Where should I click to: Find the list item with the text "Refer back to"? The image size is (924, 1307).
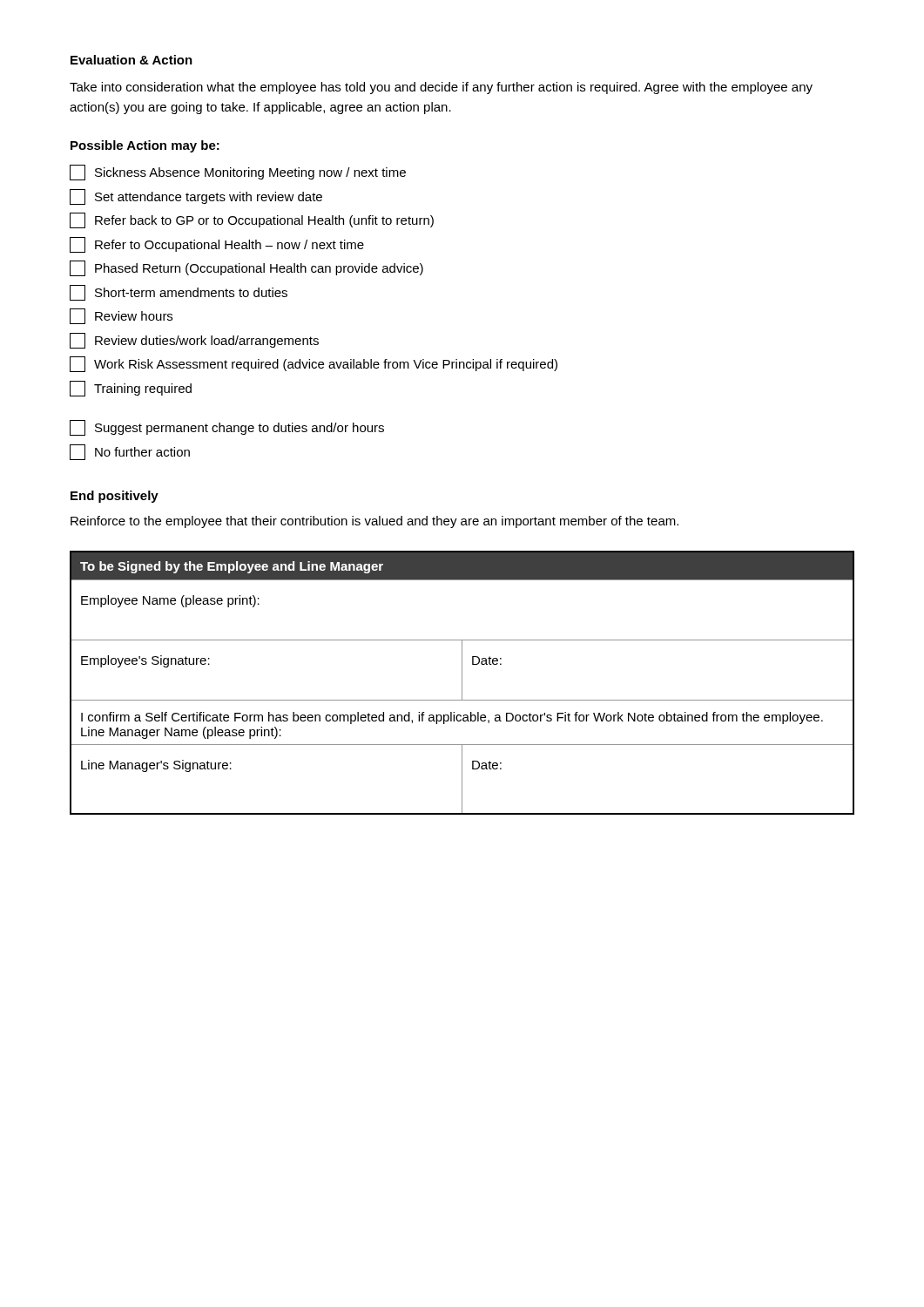[252, 221]
